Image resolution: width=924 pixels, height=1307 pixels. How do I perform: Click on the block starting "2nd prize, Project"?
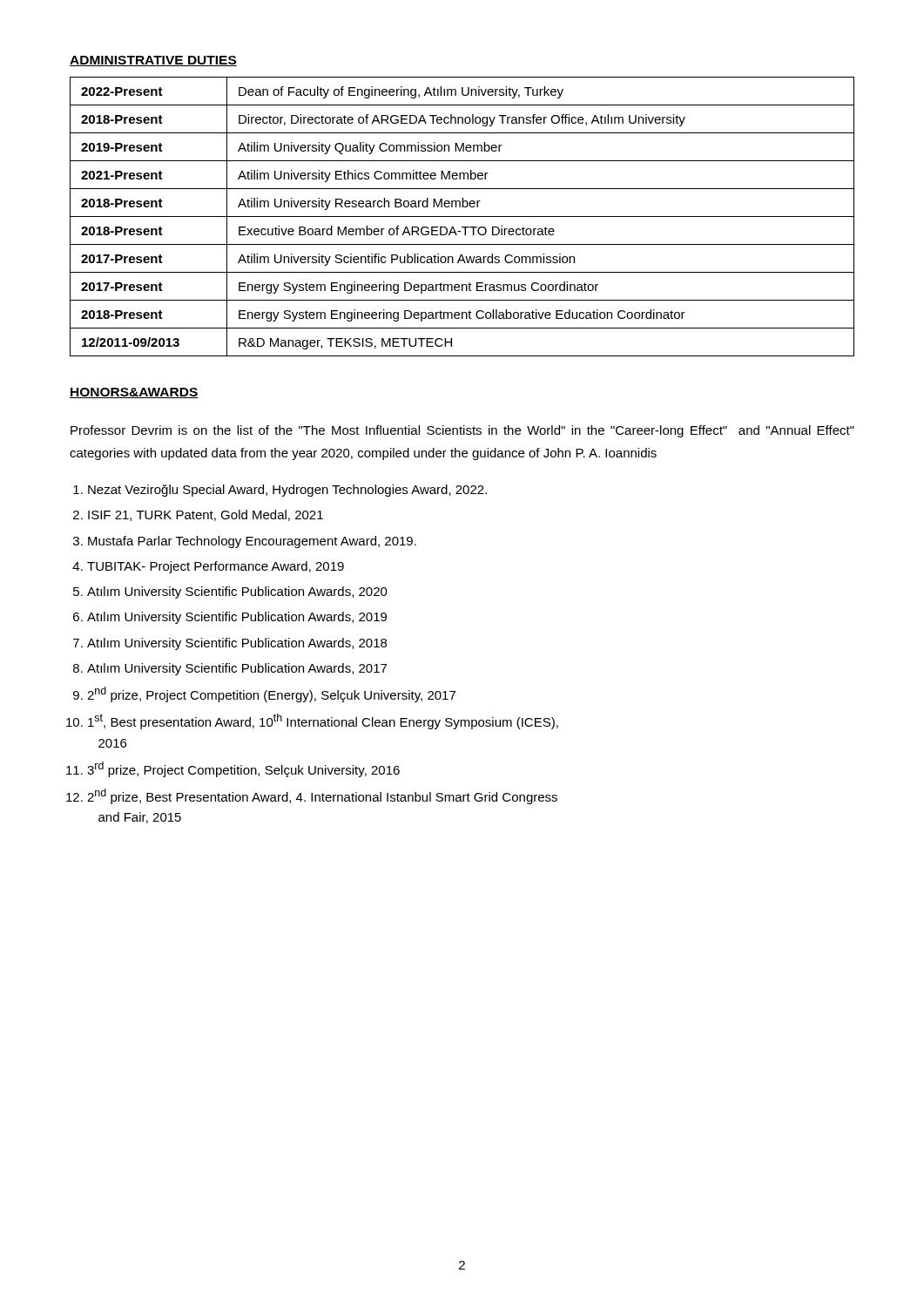tap(272, 694)
